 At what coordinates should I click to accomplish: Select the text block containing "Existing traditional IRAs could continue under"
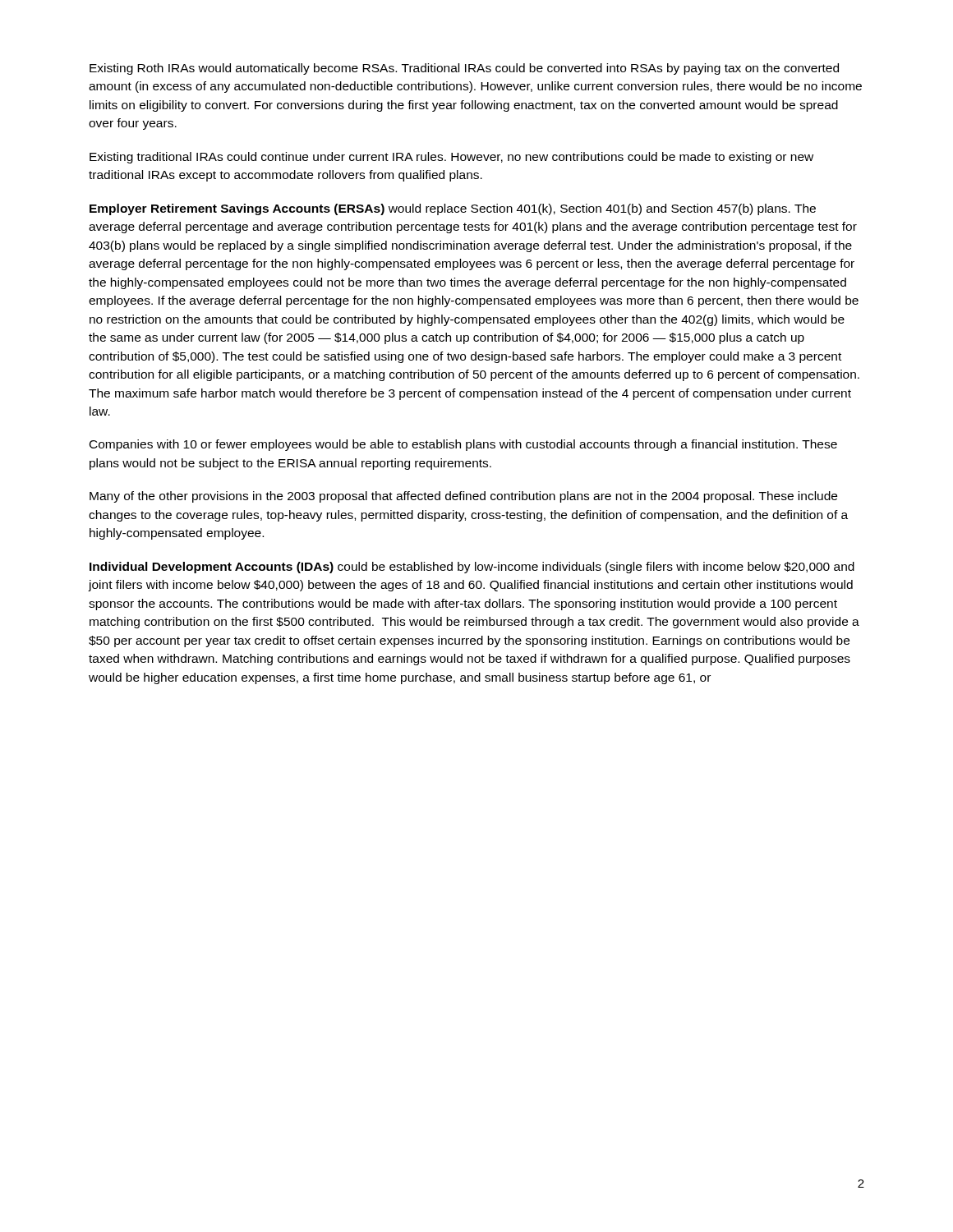pyautogui.click(x=451, y=166)
